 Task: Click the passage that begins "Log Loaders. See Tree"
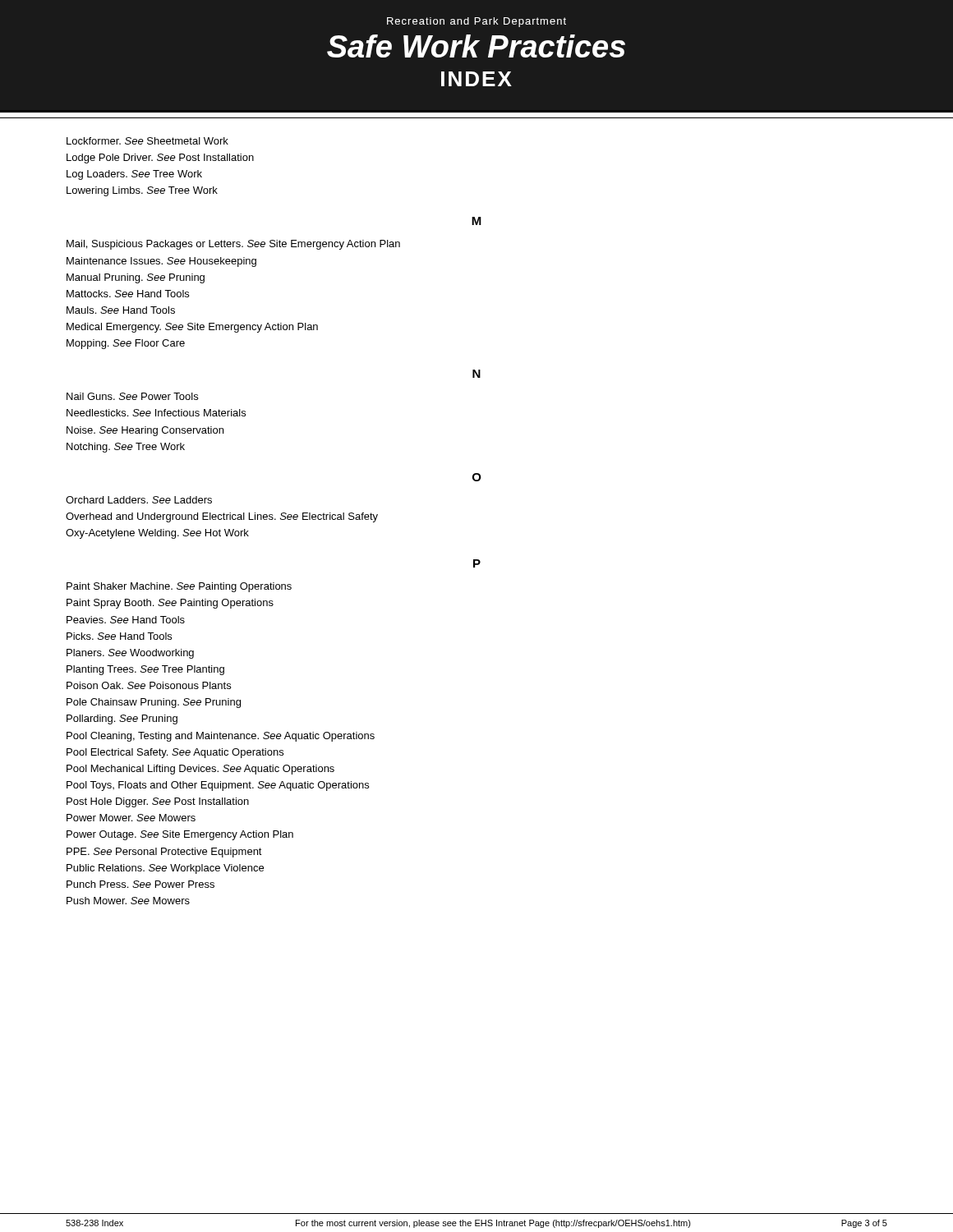click(134, 174)
